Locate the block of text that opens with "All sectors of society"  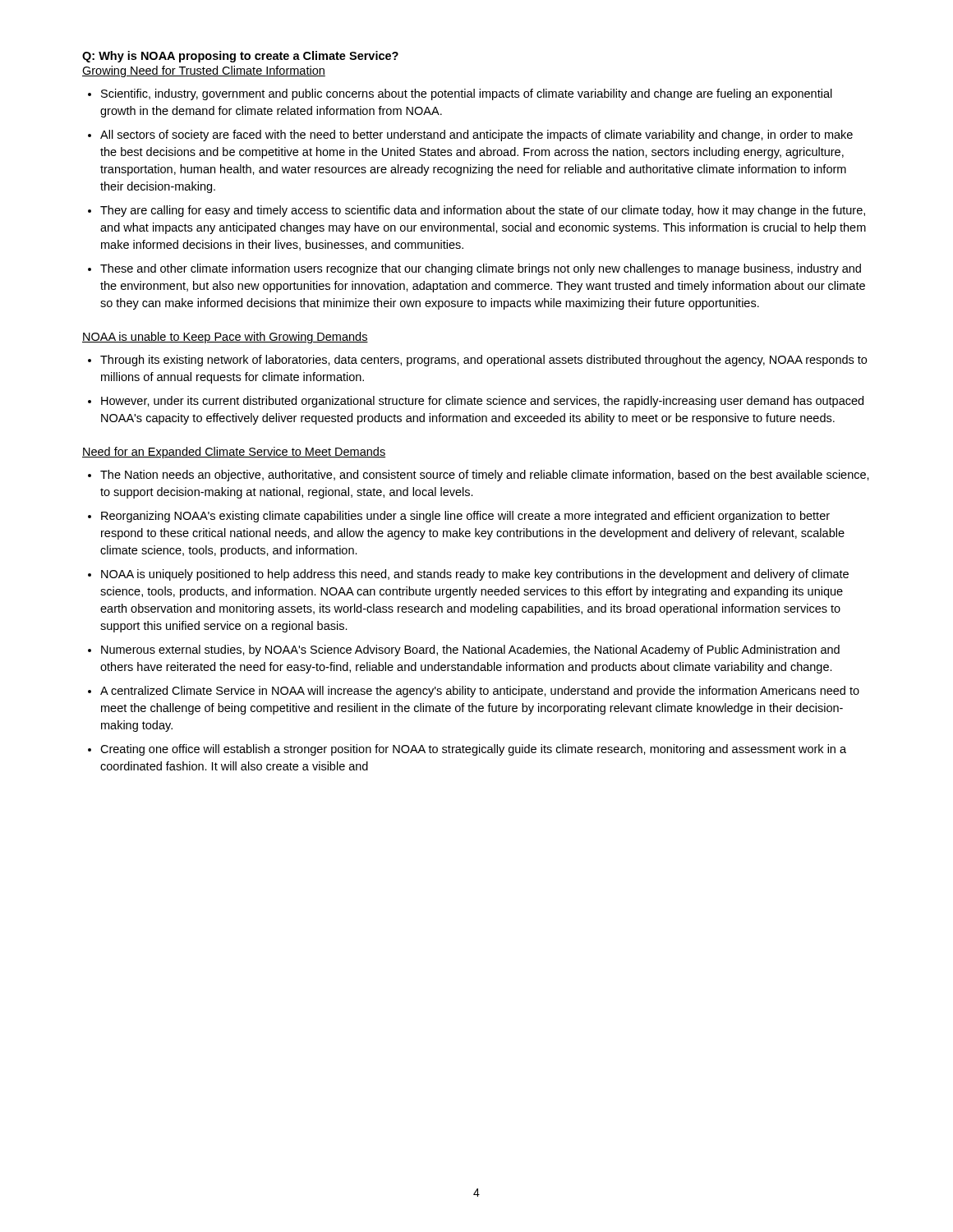(477, 161)
